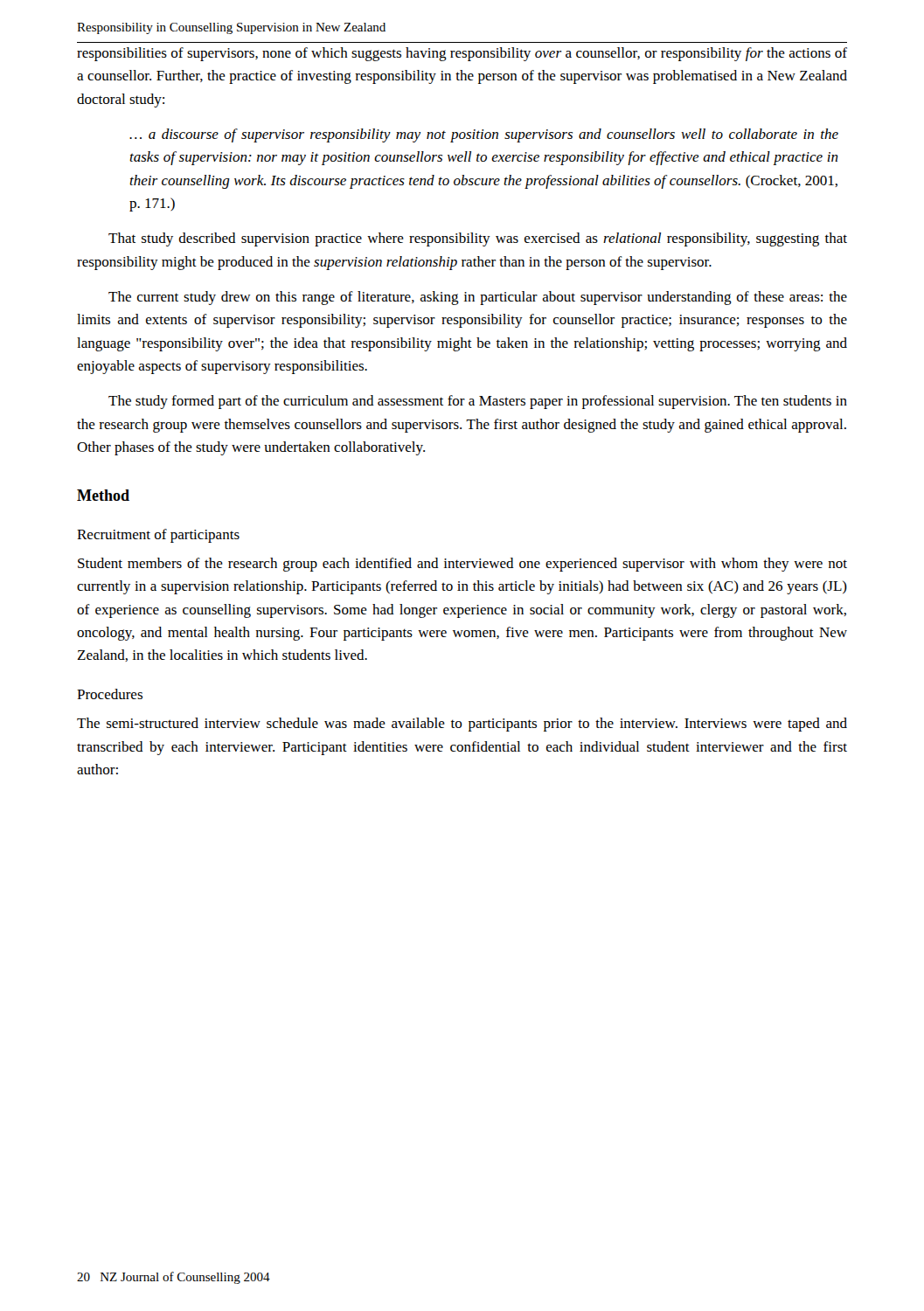
Task: Locate the block of text that opens with "That study described supervision practice"
Action: tap(462, 250)
